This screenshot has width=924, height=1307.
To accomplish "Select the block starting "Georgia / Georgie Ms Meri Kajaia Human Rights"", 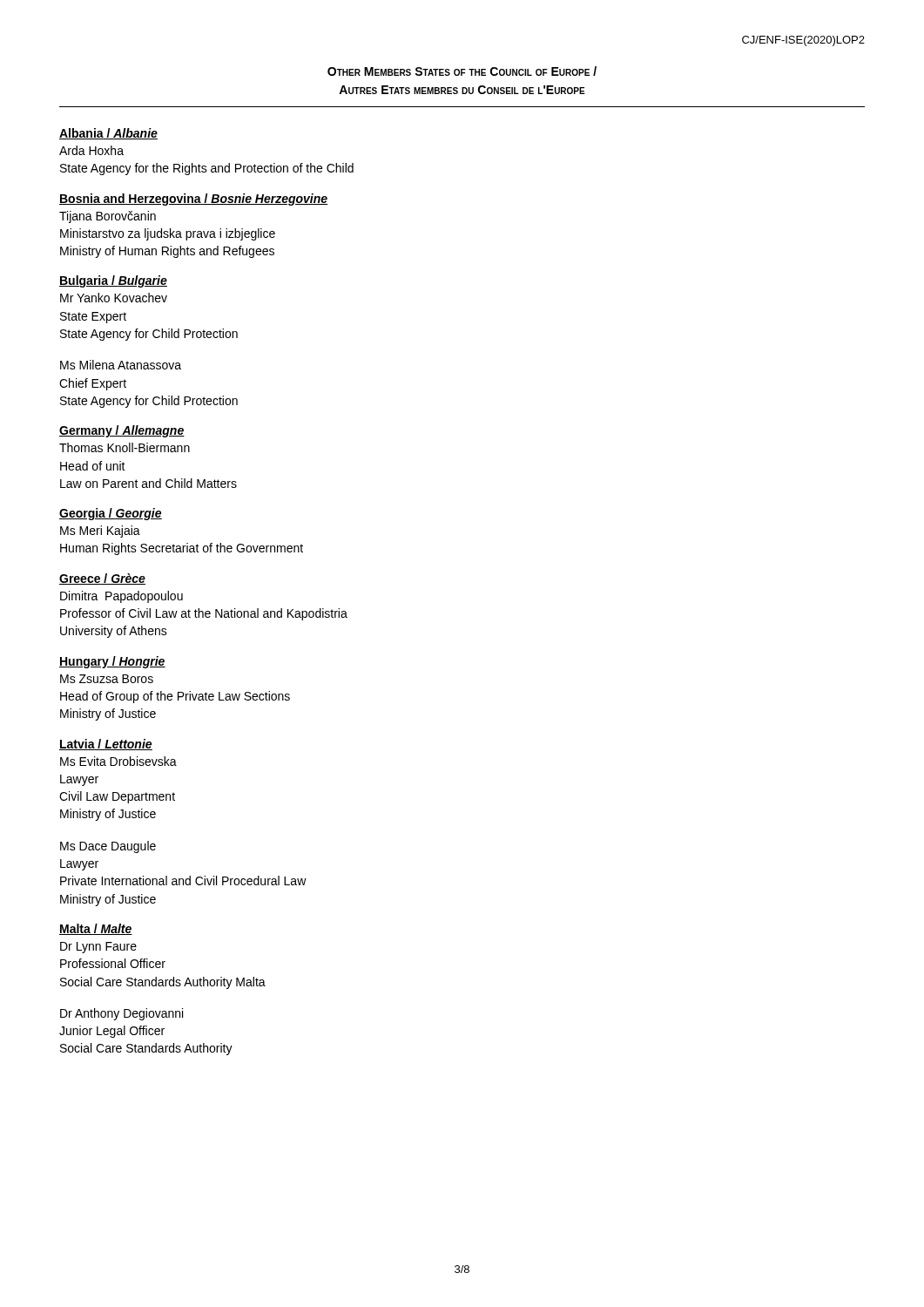I will point(111,514).
